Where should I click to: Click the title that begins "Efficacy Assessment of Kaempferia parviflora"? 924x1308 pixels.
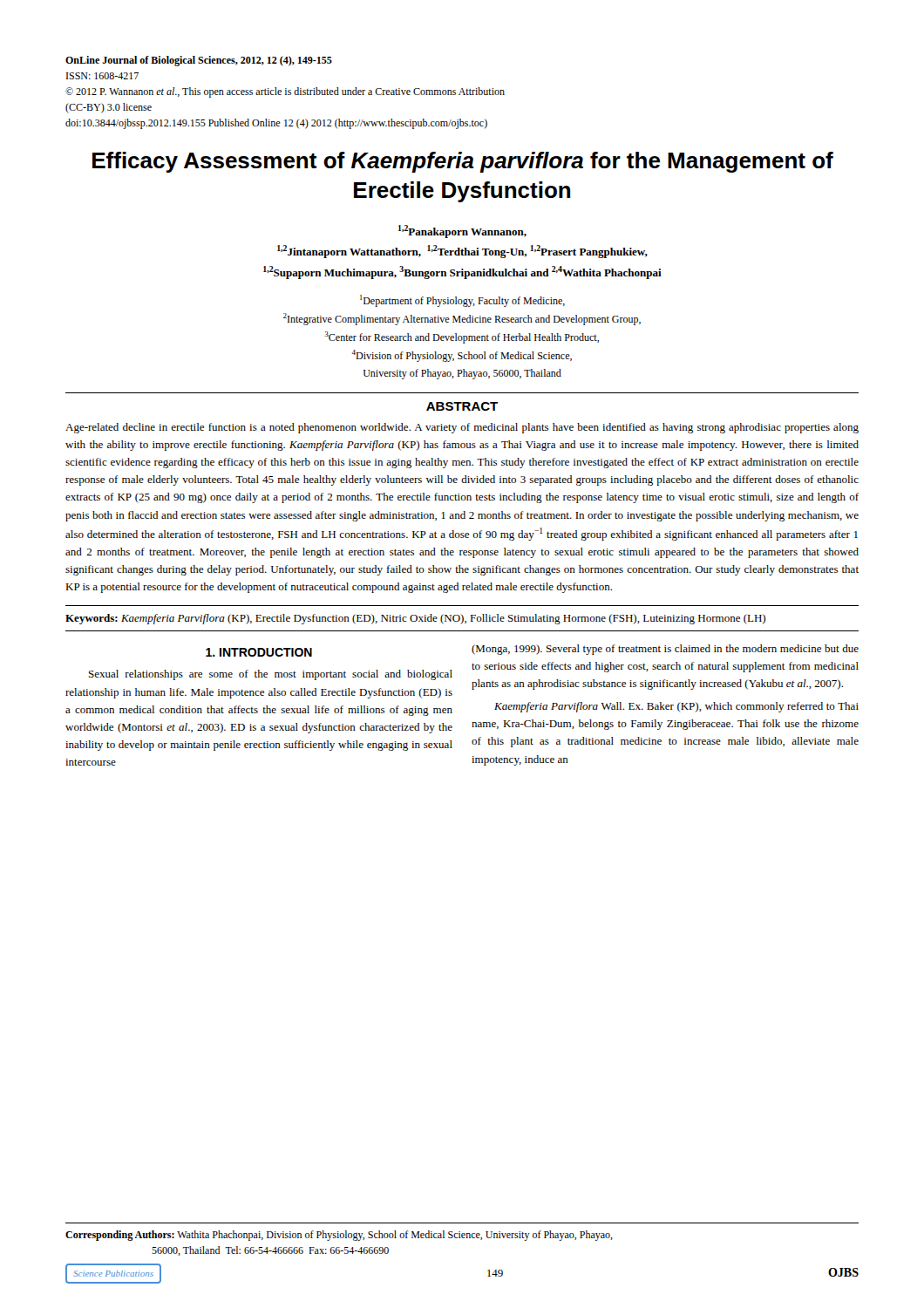pos(462,176)
